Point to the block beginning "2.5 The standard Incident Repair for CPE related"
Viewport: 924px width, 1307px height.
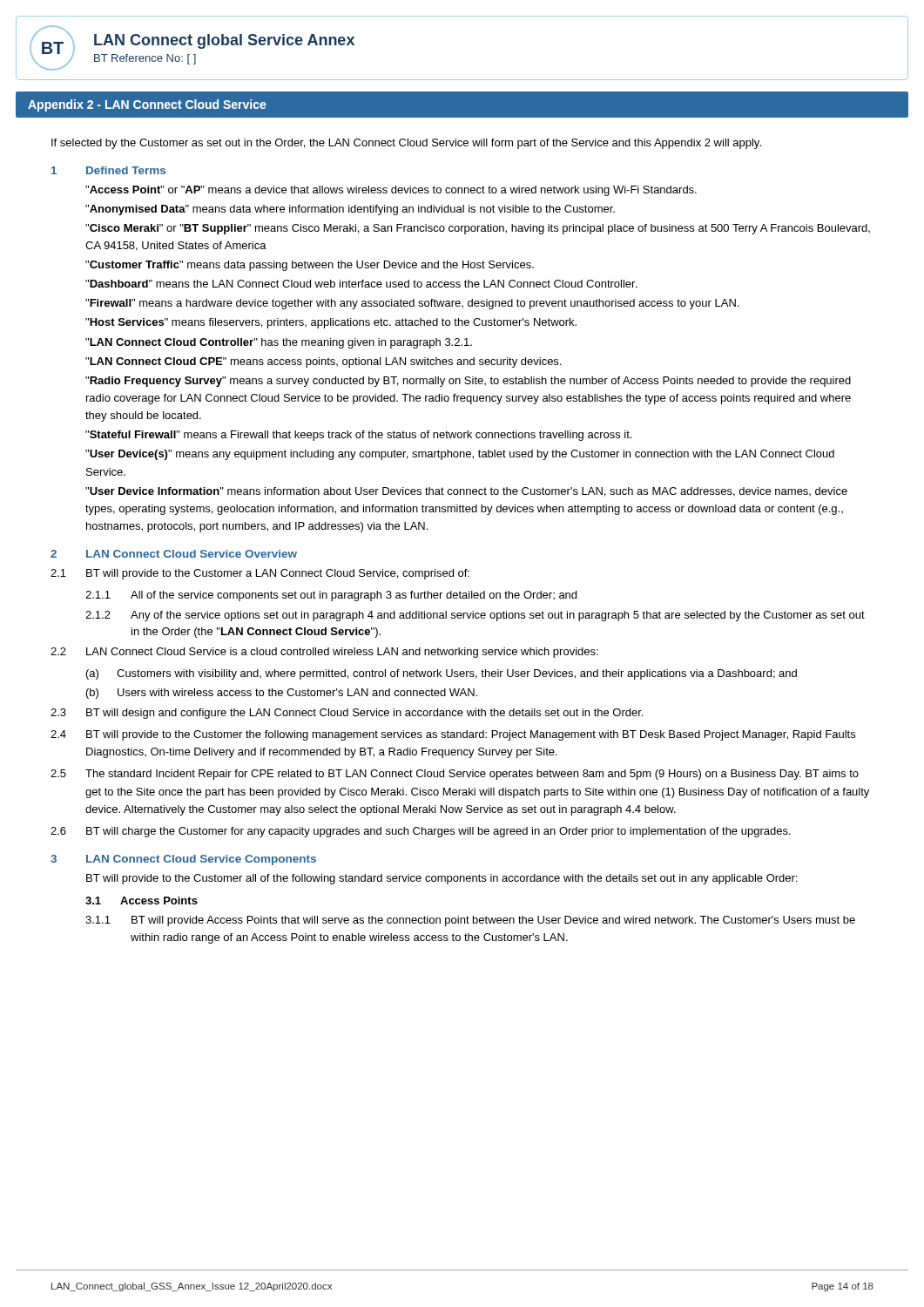[462, 792]
